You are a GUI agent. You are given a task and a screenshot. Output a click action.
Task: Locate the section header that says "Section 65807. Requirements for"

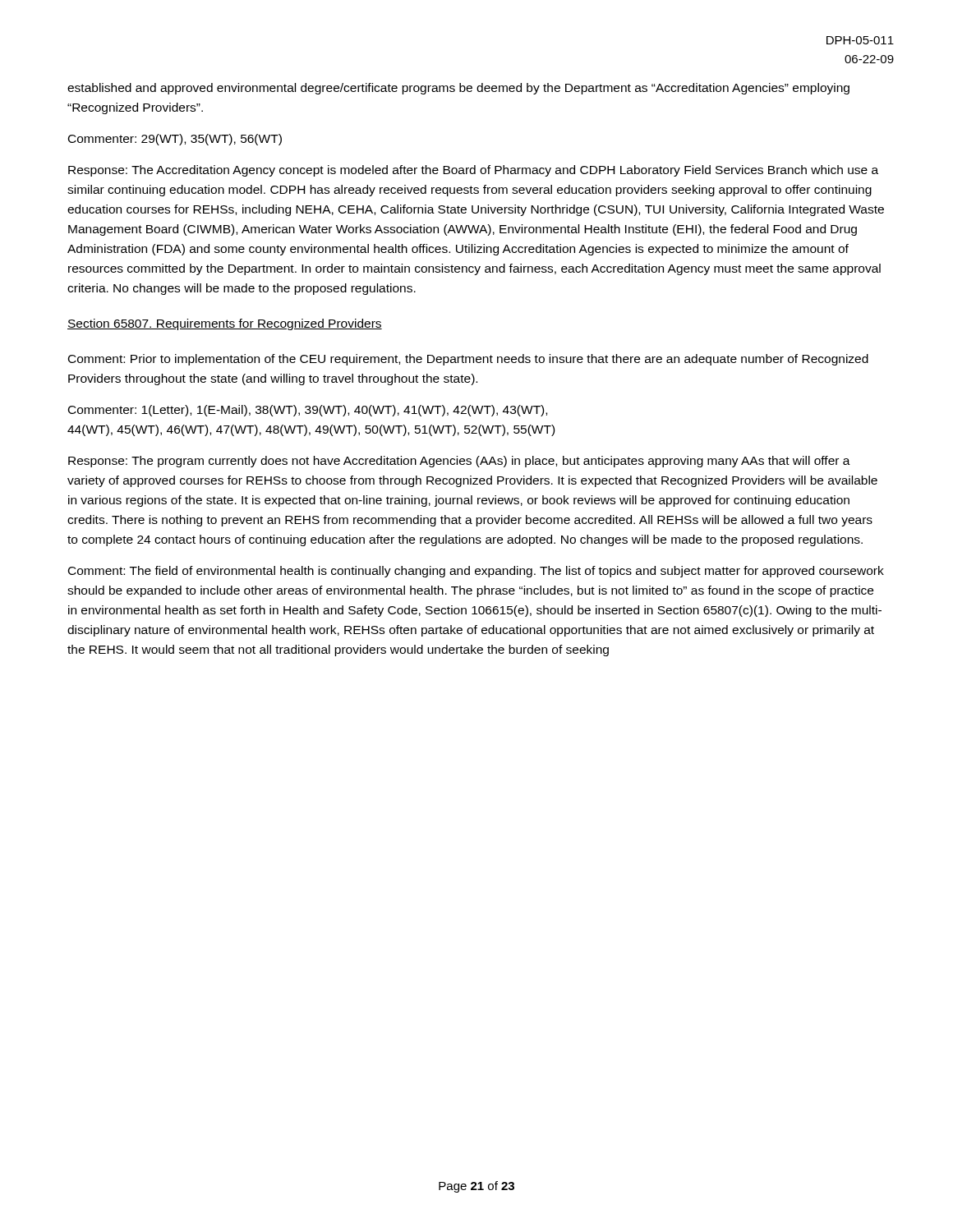click(x=225, y=323)
